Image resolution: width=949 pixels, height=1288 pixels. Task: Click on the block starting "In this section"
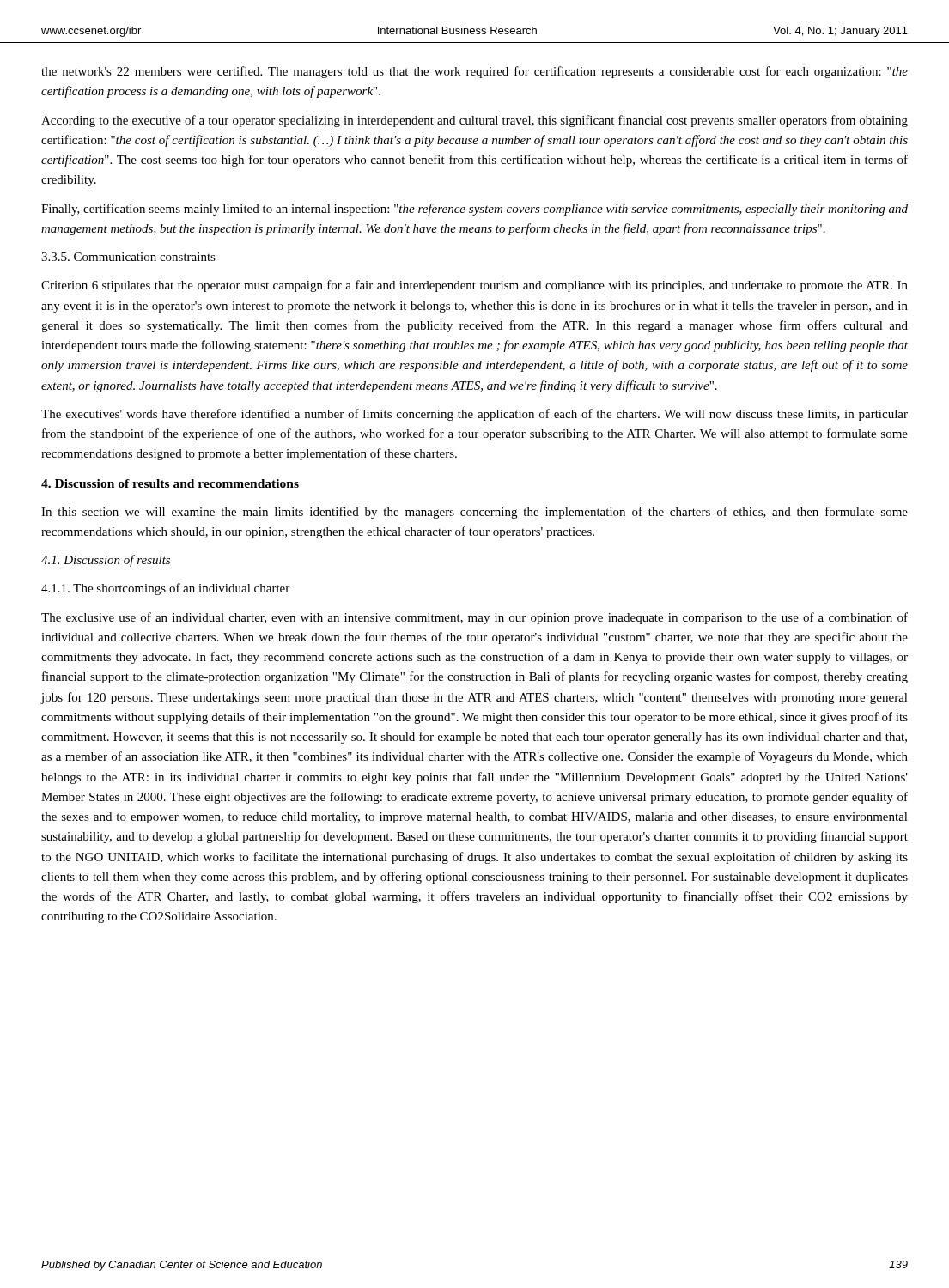click(474, 522)
